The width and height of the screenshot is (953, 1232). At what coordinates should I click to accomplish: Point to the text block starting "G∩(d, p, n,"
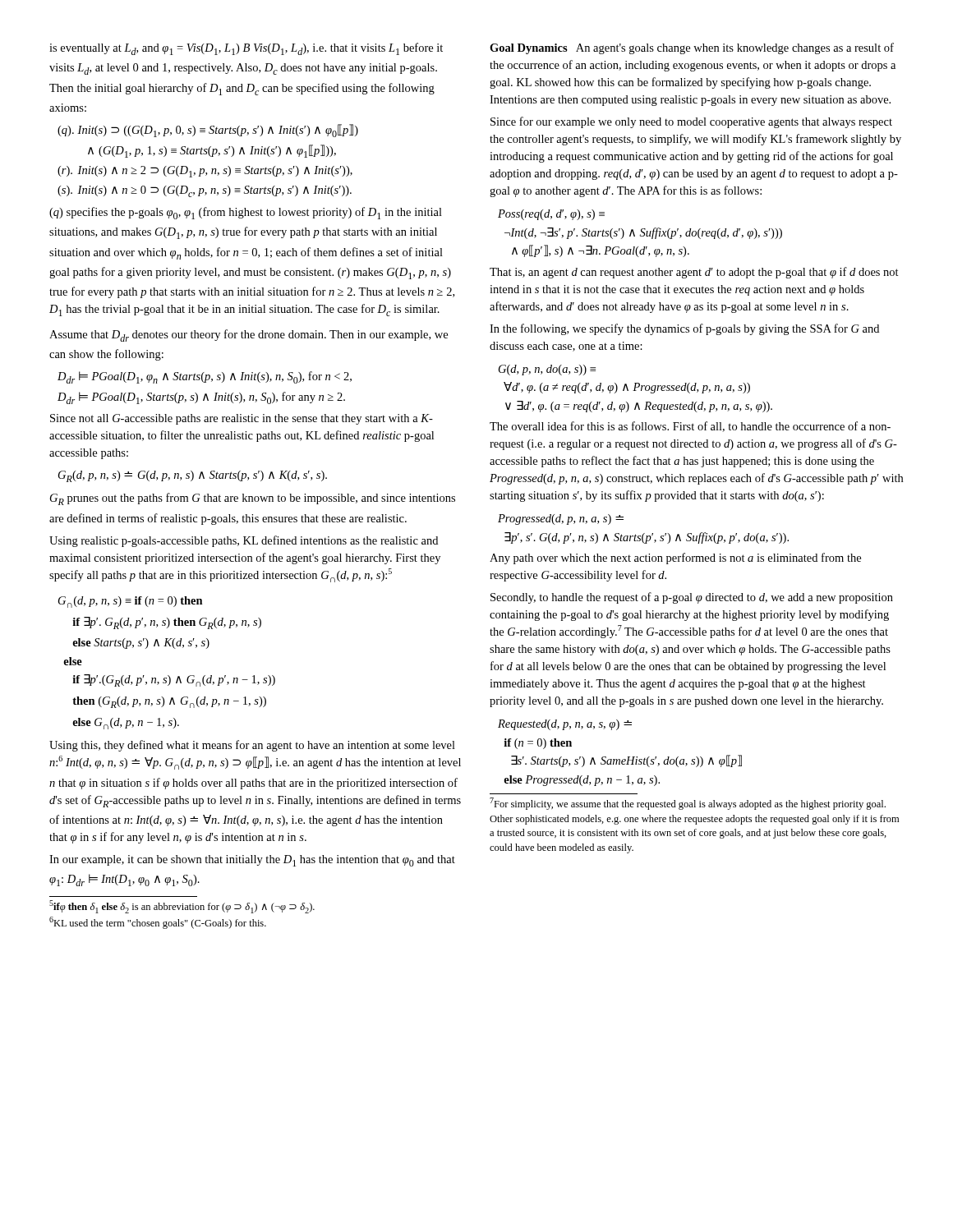click(131, 602)
